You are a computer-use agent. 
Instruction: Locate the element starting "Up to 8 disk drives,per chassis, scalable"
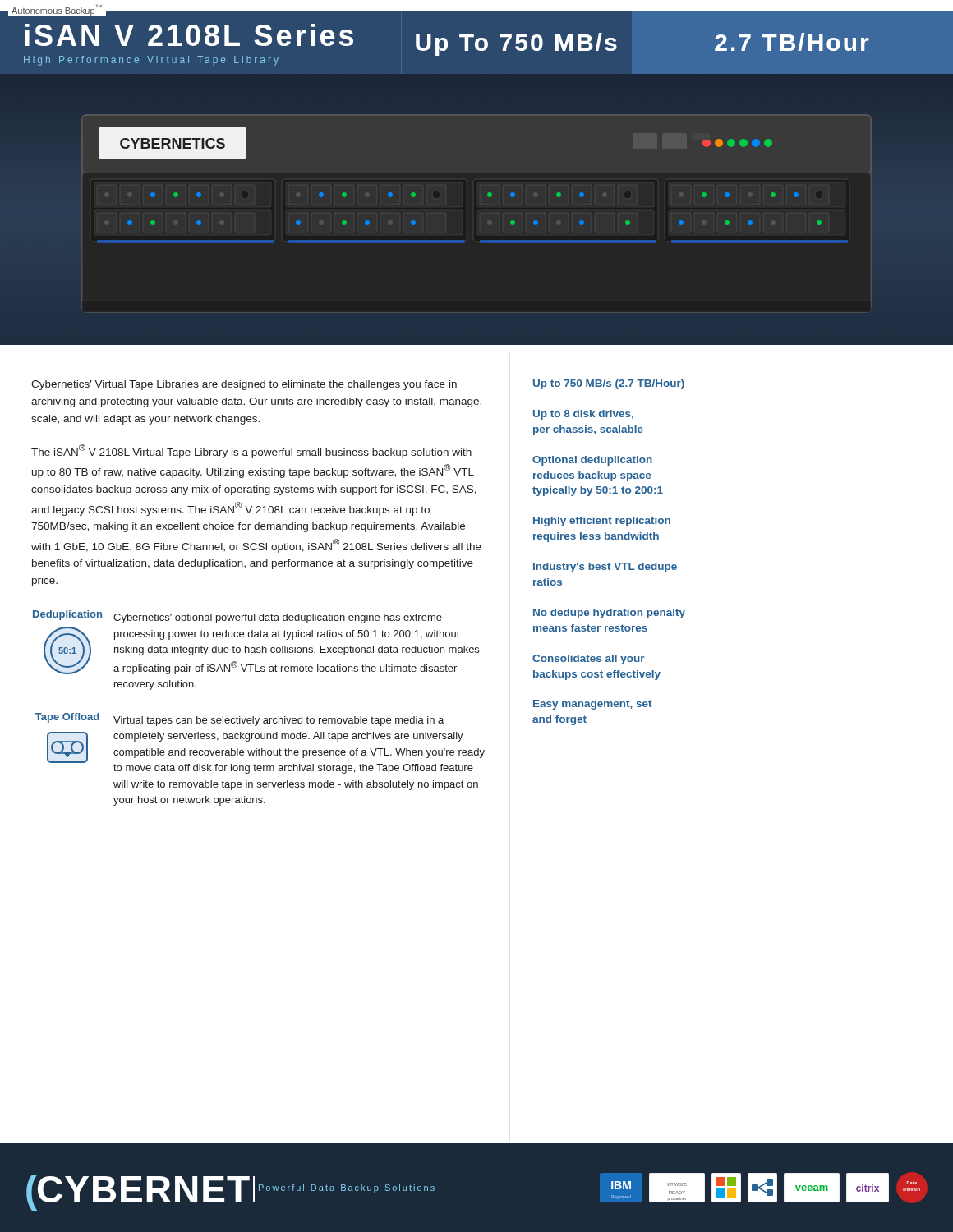(x=588, y=421)
